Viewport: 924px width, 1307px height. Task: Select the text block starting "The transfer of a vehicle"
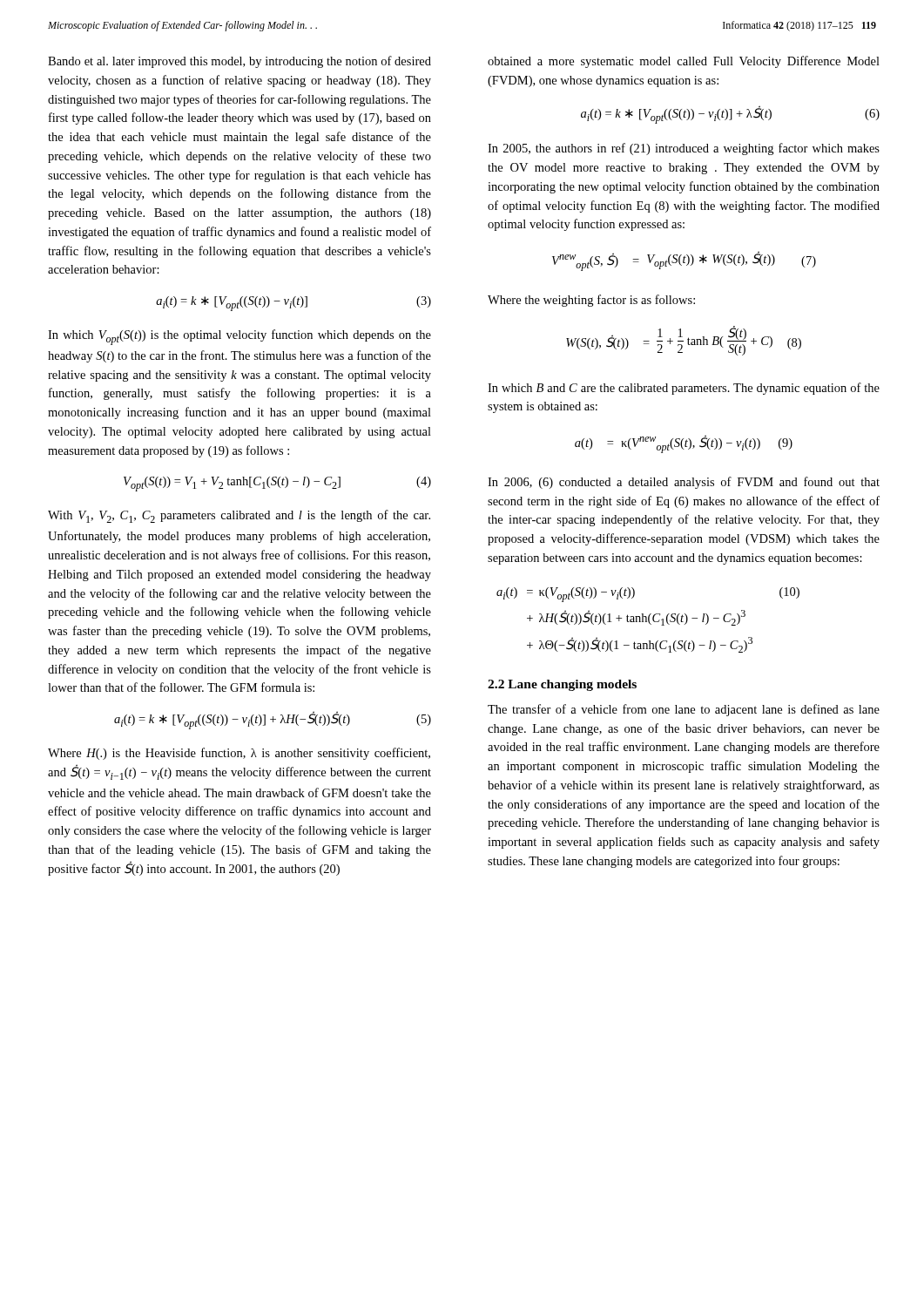[684, 786]
